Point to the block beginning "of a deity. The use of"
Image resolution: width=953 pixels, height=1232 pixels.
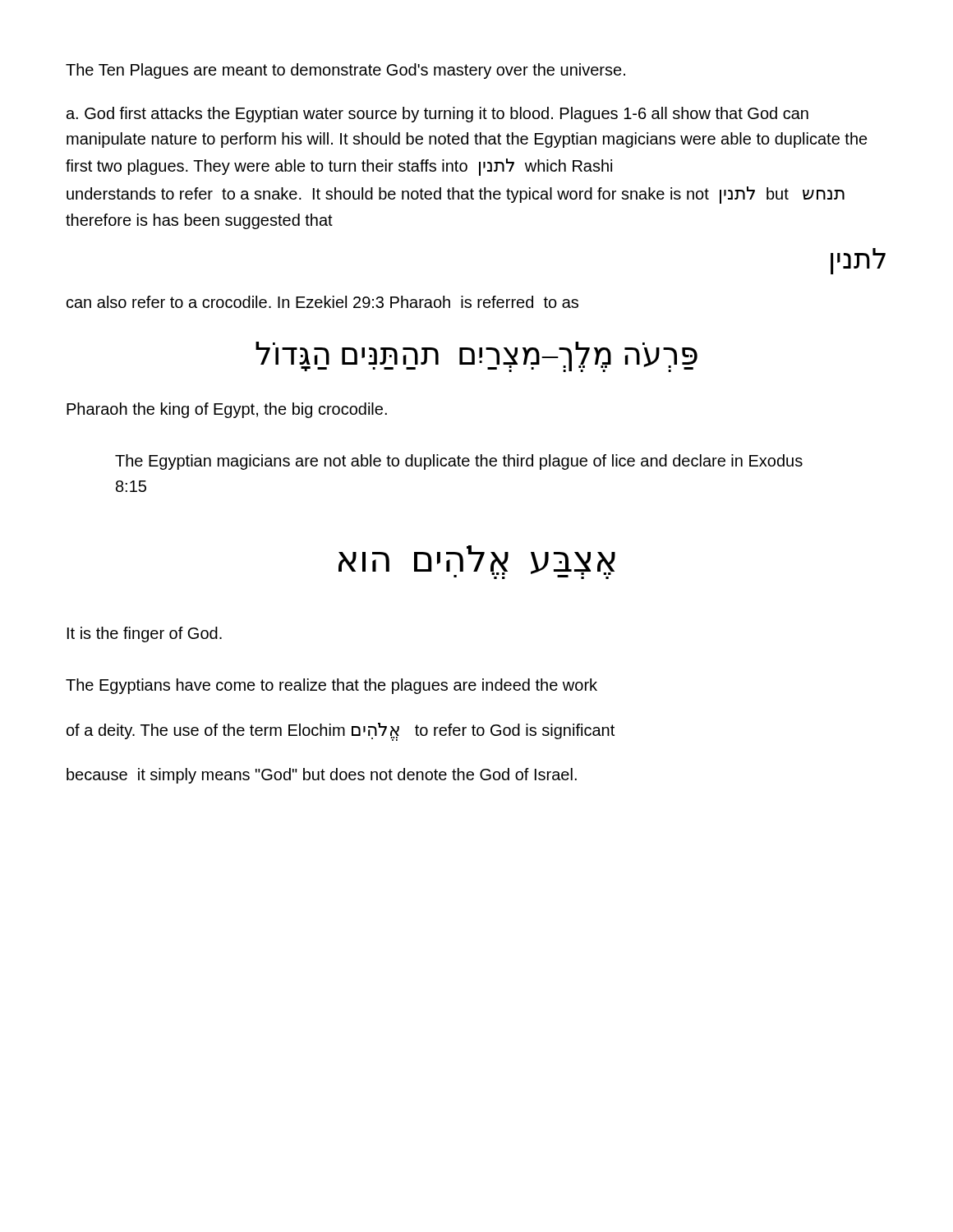[340, 730]
